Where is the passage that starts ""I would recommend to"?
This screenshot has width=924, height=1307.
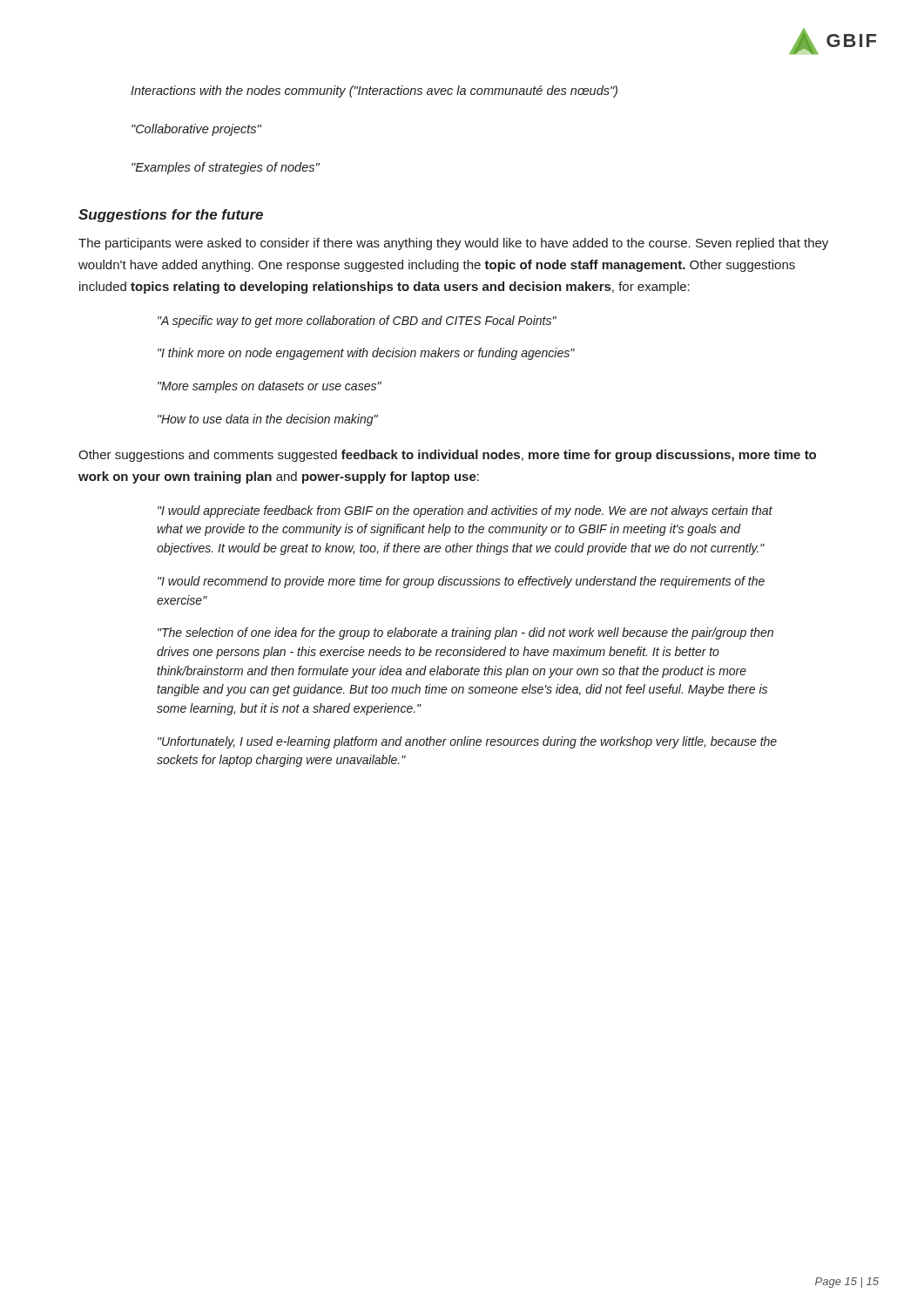click(461, 590)
